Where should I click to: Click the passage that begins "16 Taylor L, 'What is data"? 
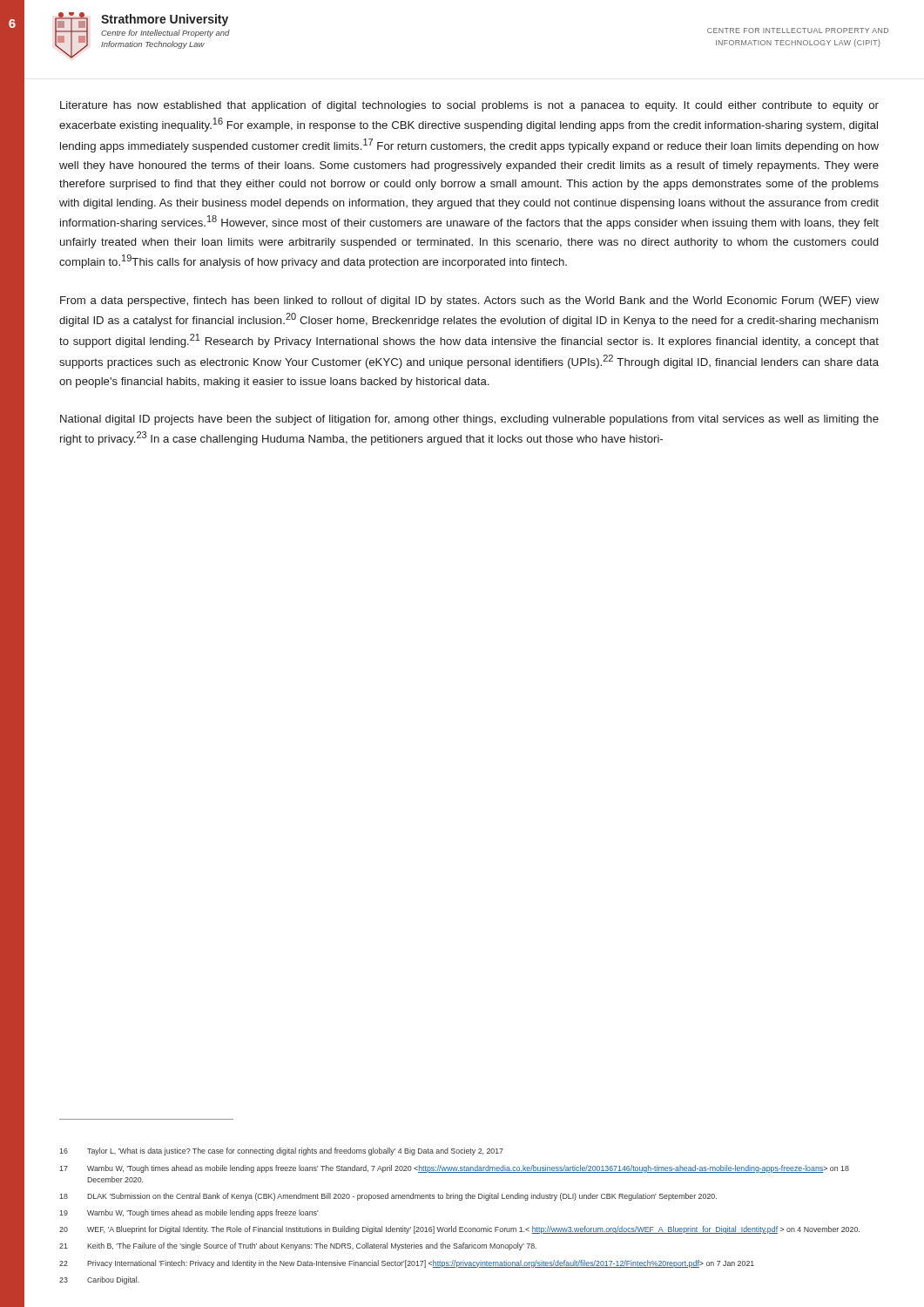[x=469, y=1152]
